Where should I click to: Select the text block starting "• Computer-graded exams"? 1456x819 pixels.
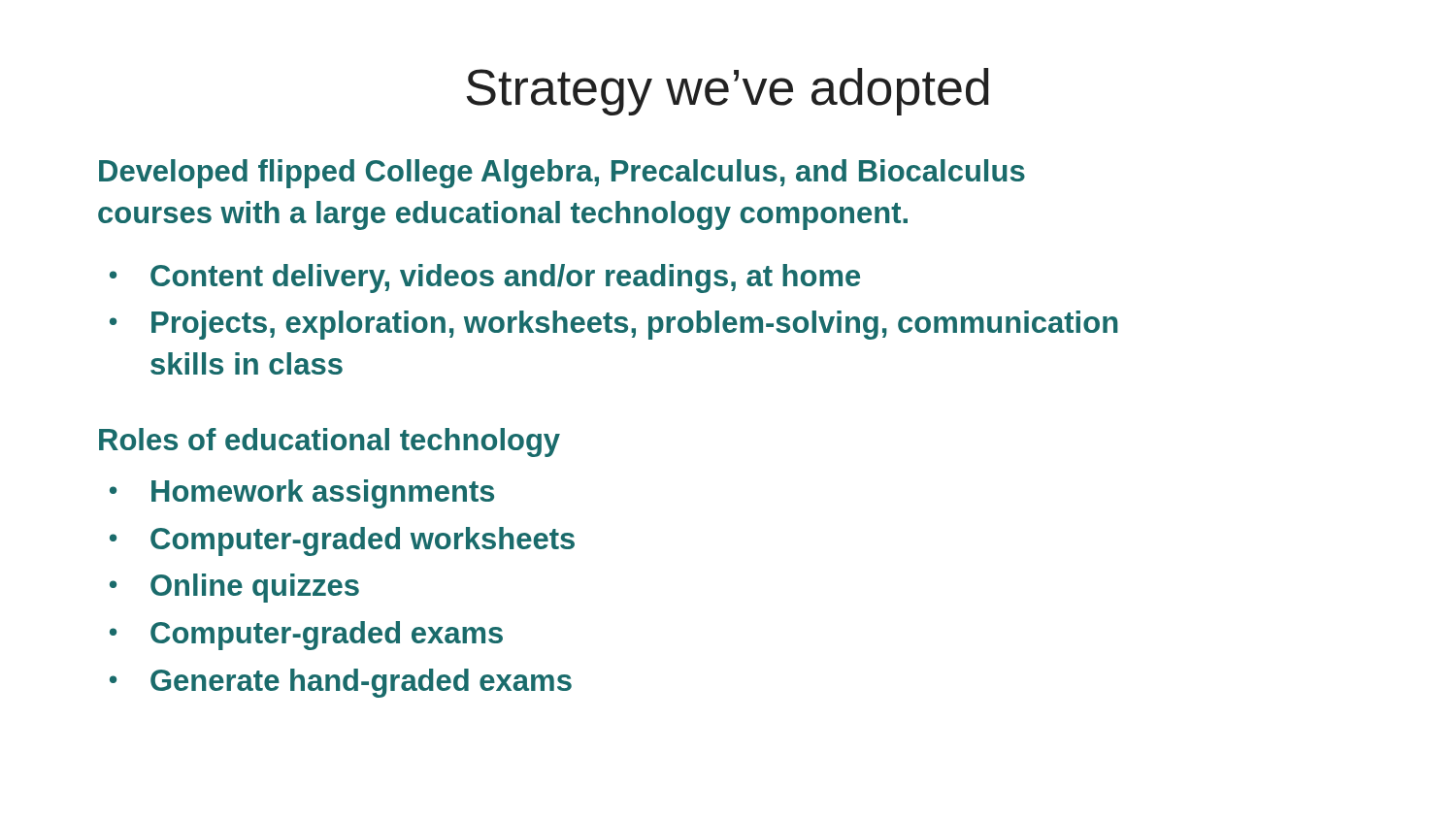coord(306,636)
